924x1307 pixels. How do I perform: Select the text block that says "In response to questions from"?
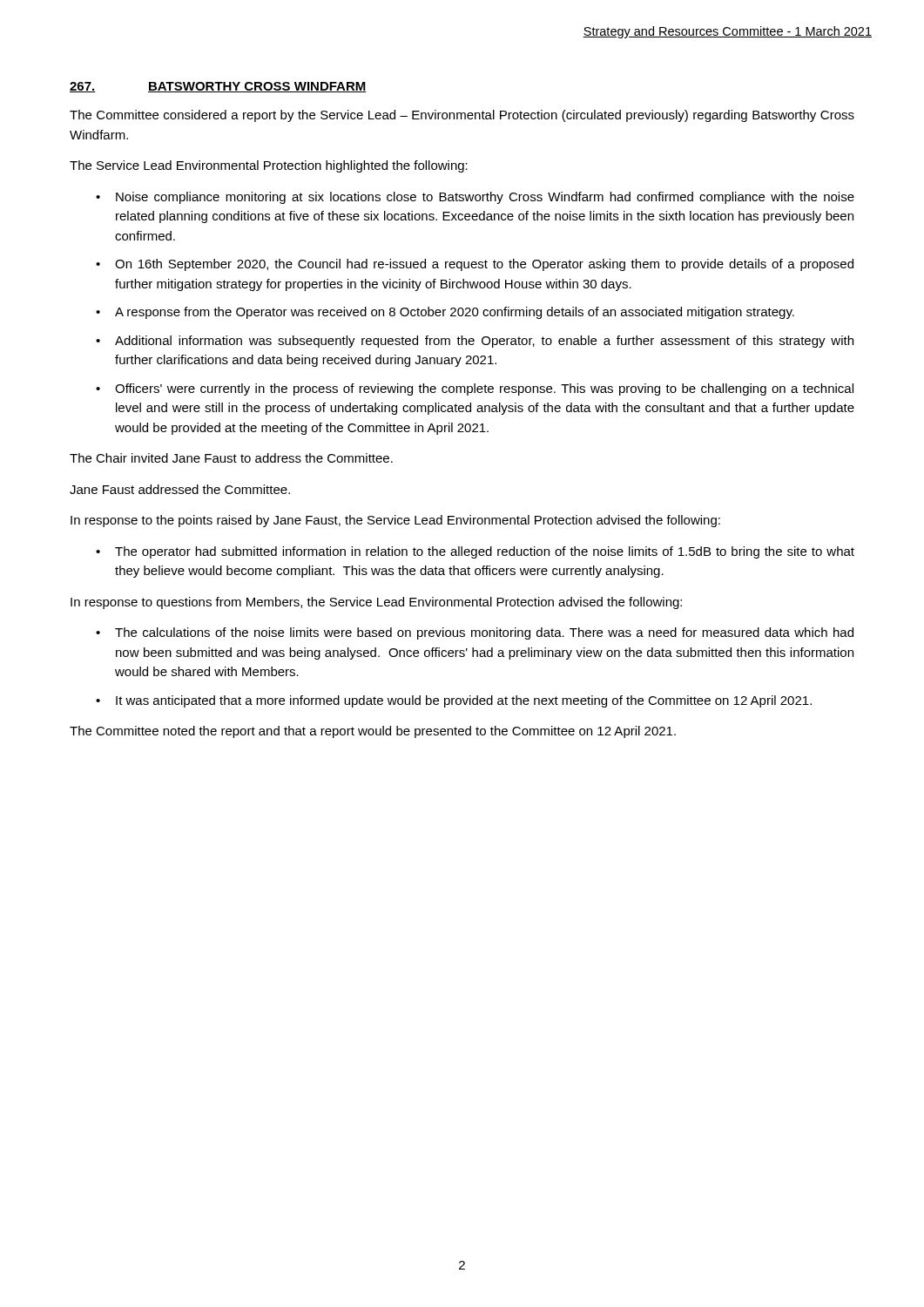[x=376, y=601]
